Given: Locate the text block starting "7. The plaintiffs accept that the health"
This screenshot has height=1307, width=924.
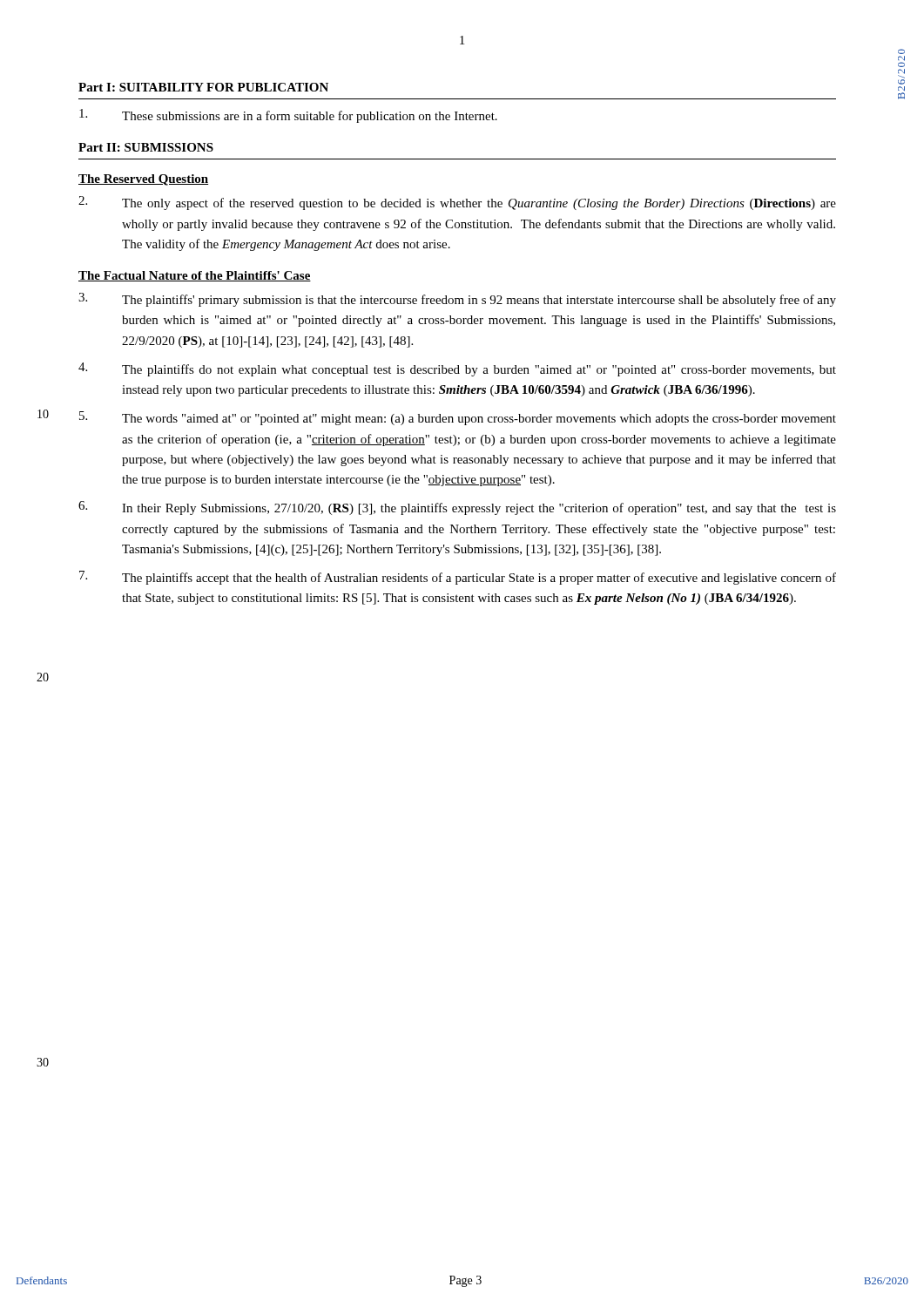Looking at the screenshot, I should coord(457,588).
